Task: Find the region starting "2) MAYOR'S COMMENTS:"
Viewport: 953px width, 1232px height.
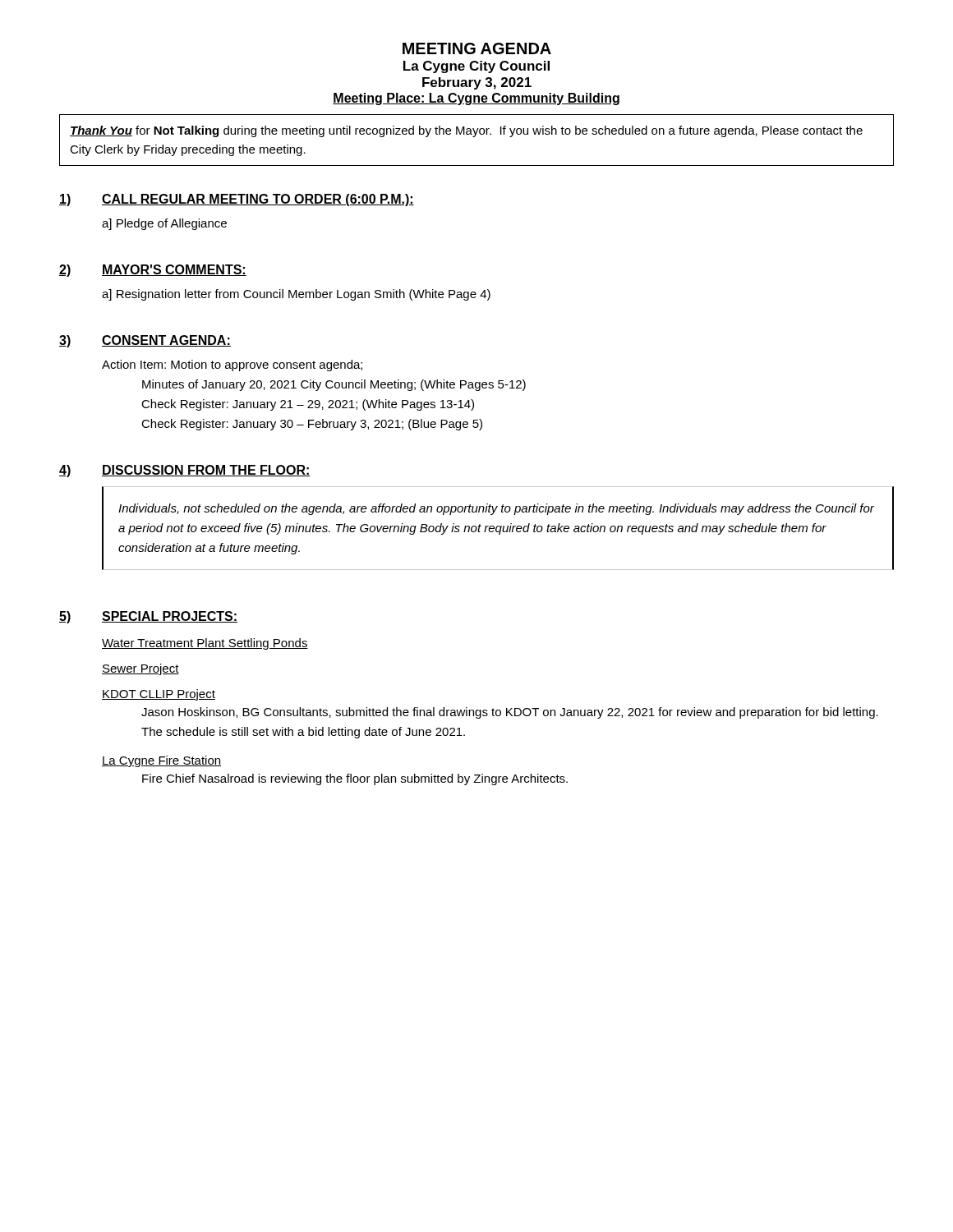Action: [x=153, y=270]
